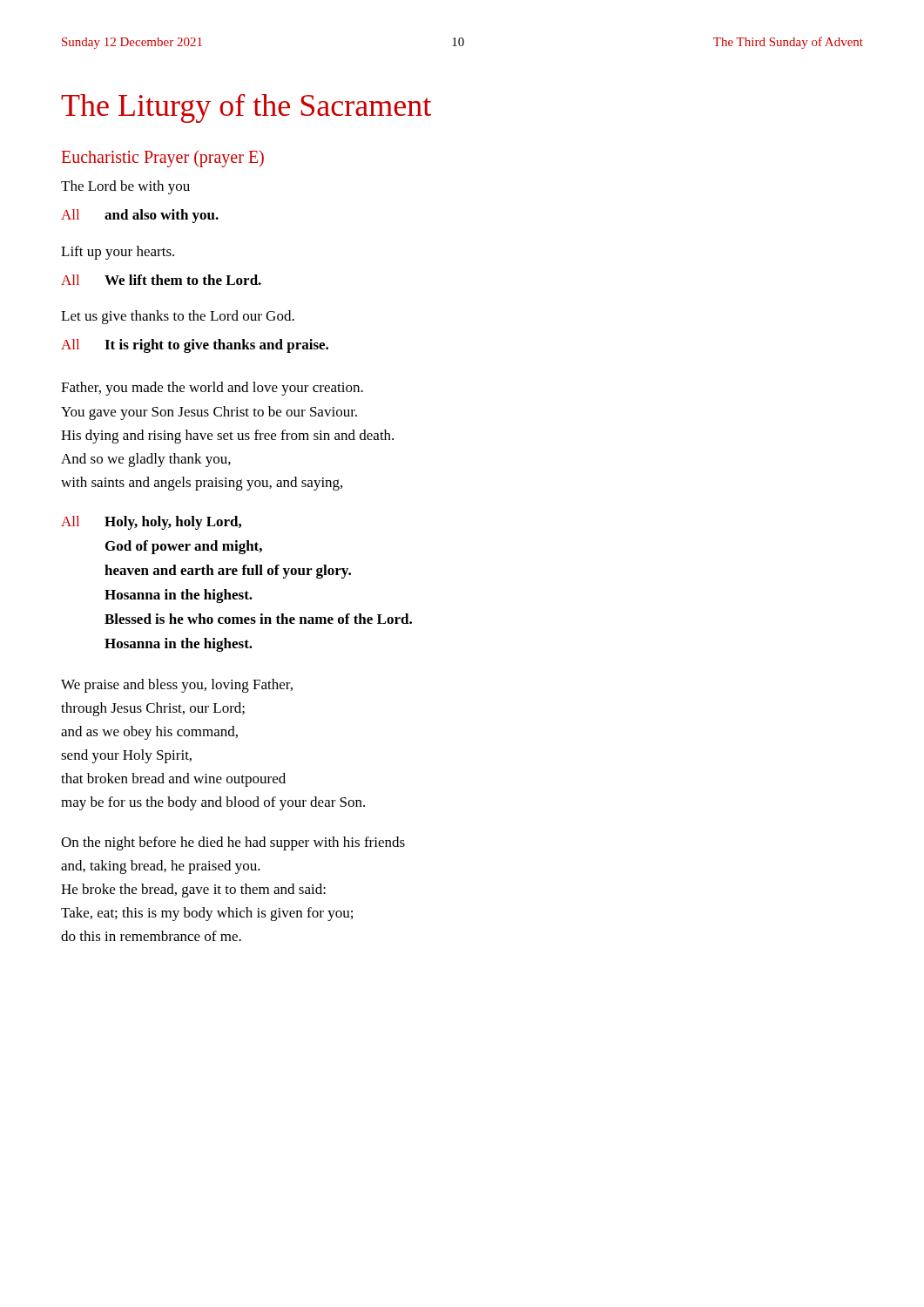Point to the region starting "All It is right to give thanks"

pos(195,345)
